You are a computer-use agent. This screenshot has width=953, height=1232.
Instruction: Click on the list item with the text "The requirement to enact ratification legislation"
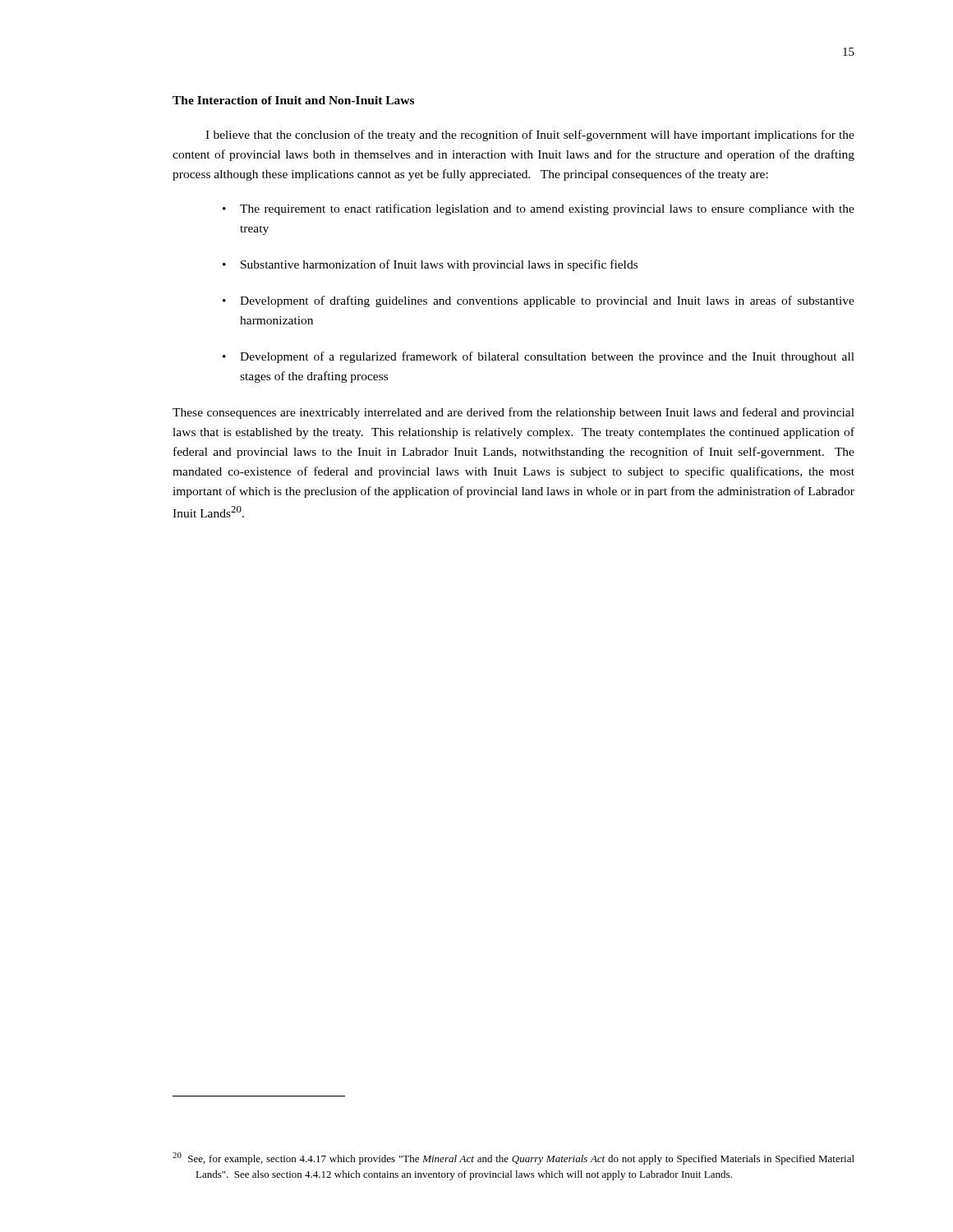[547, 218]
